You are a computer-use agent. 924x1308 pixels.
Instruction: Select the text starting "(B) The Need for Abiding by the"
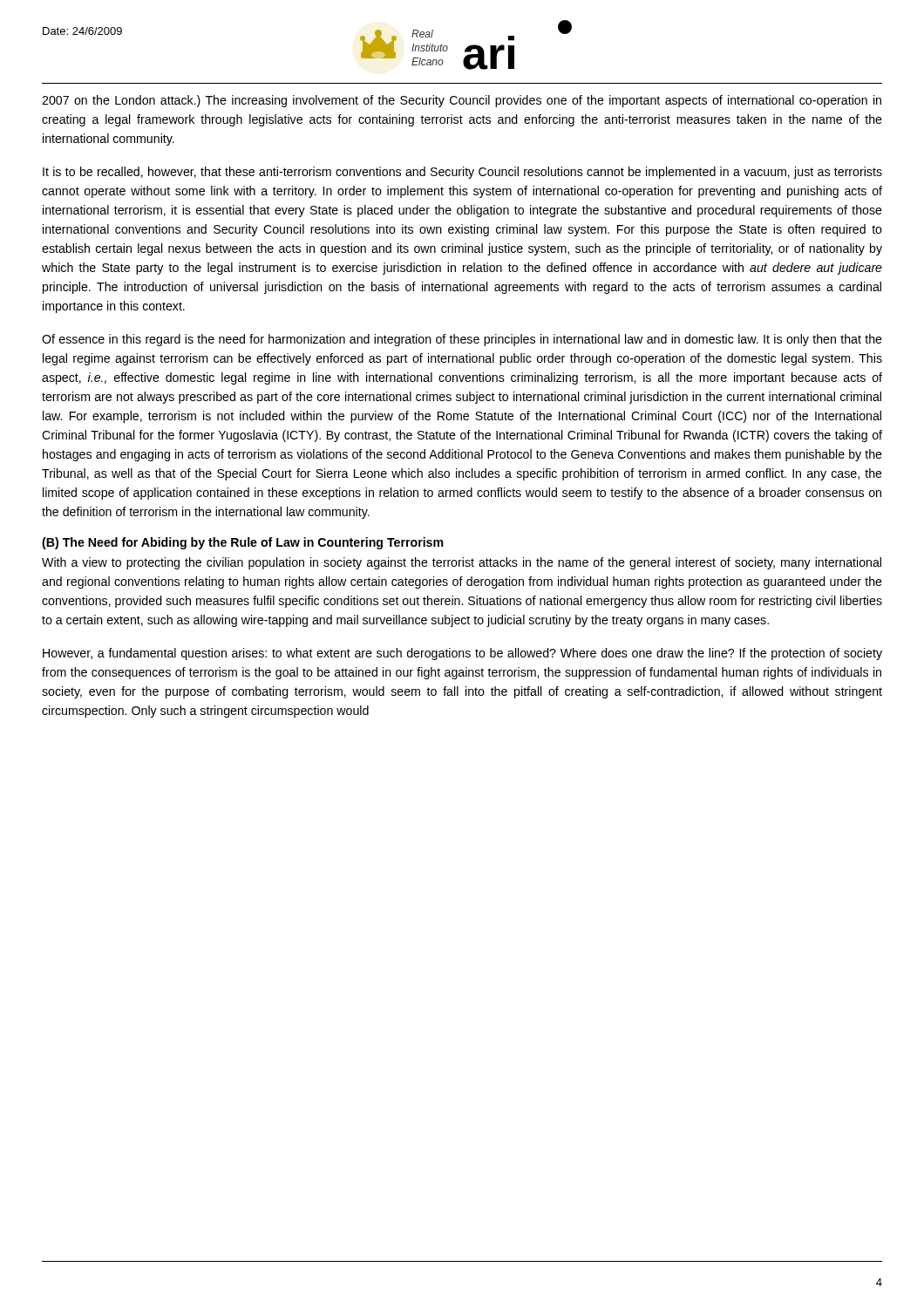[x=243, y=542]
